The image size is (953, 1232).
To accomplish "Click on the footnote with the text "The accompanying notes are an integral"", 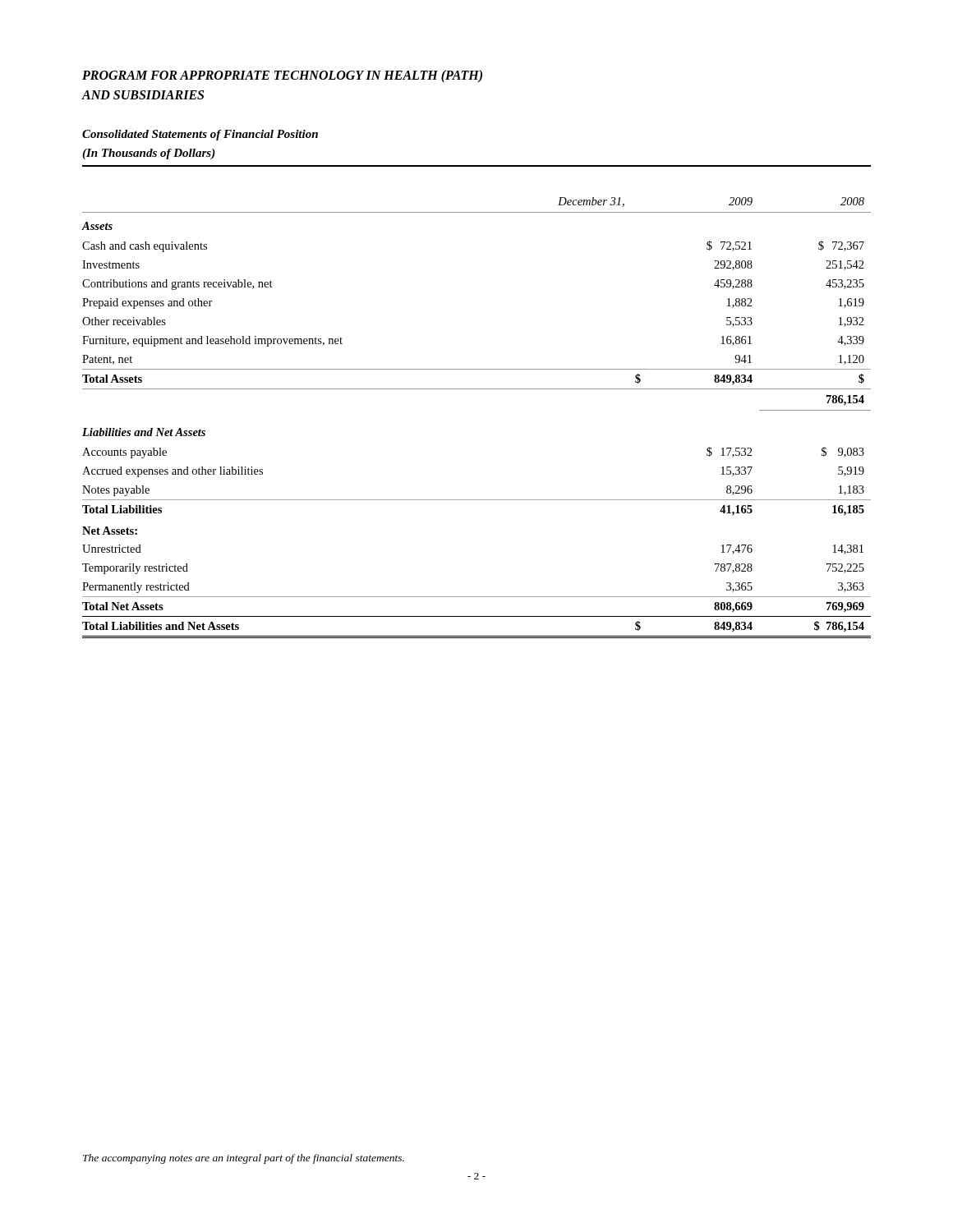I will (244, 1158).
